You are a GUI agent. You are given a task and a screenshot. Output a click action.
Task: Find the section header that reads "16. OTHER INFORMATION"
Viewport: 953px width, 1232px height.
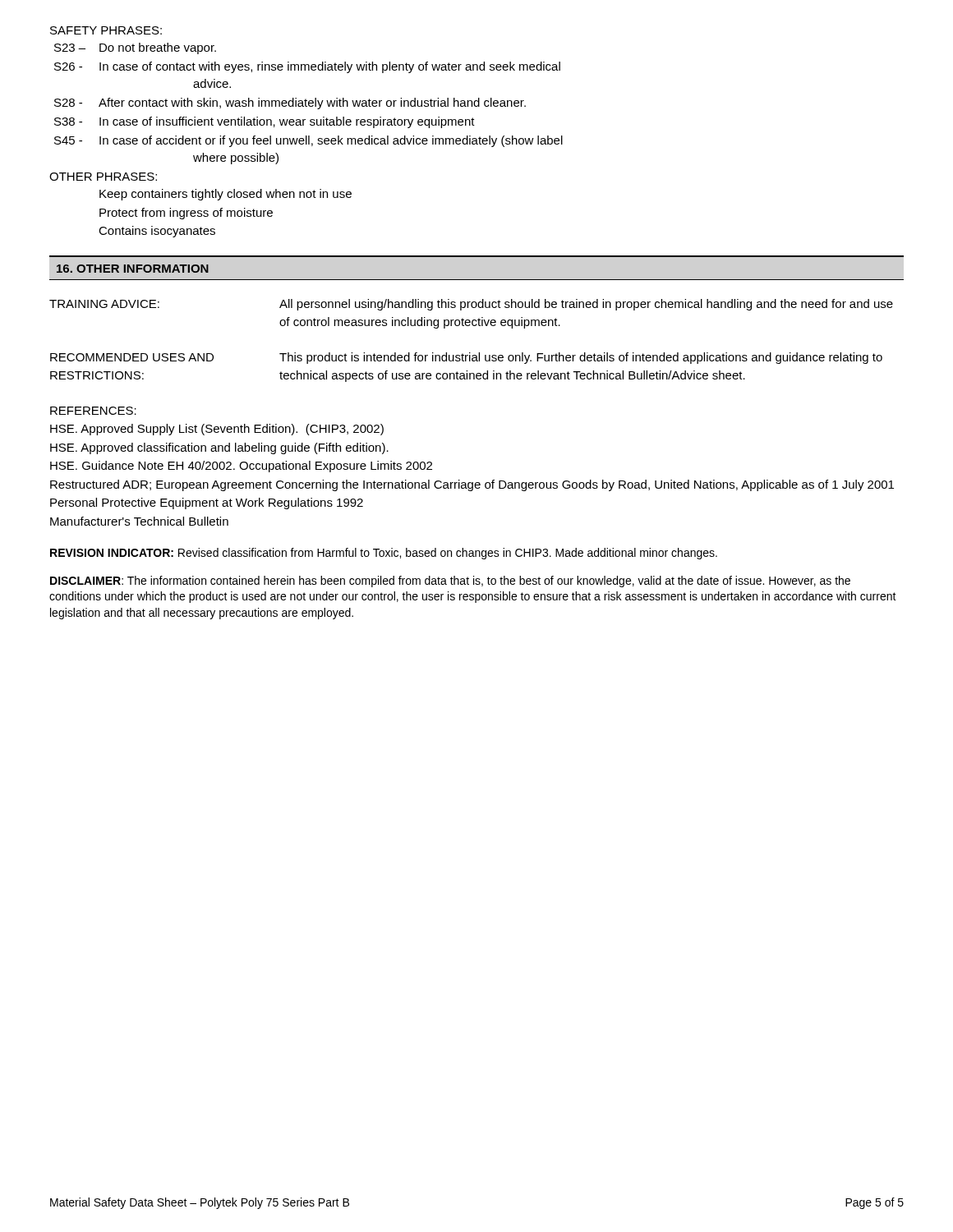[132, 268]
